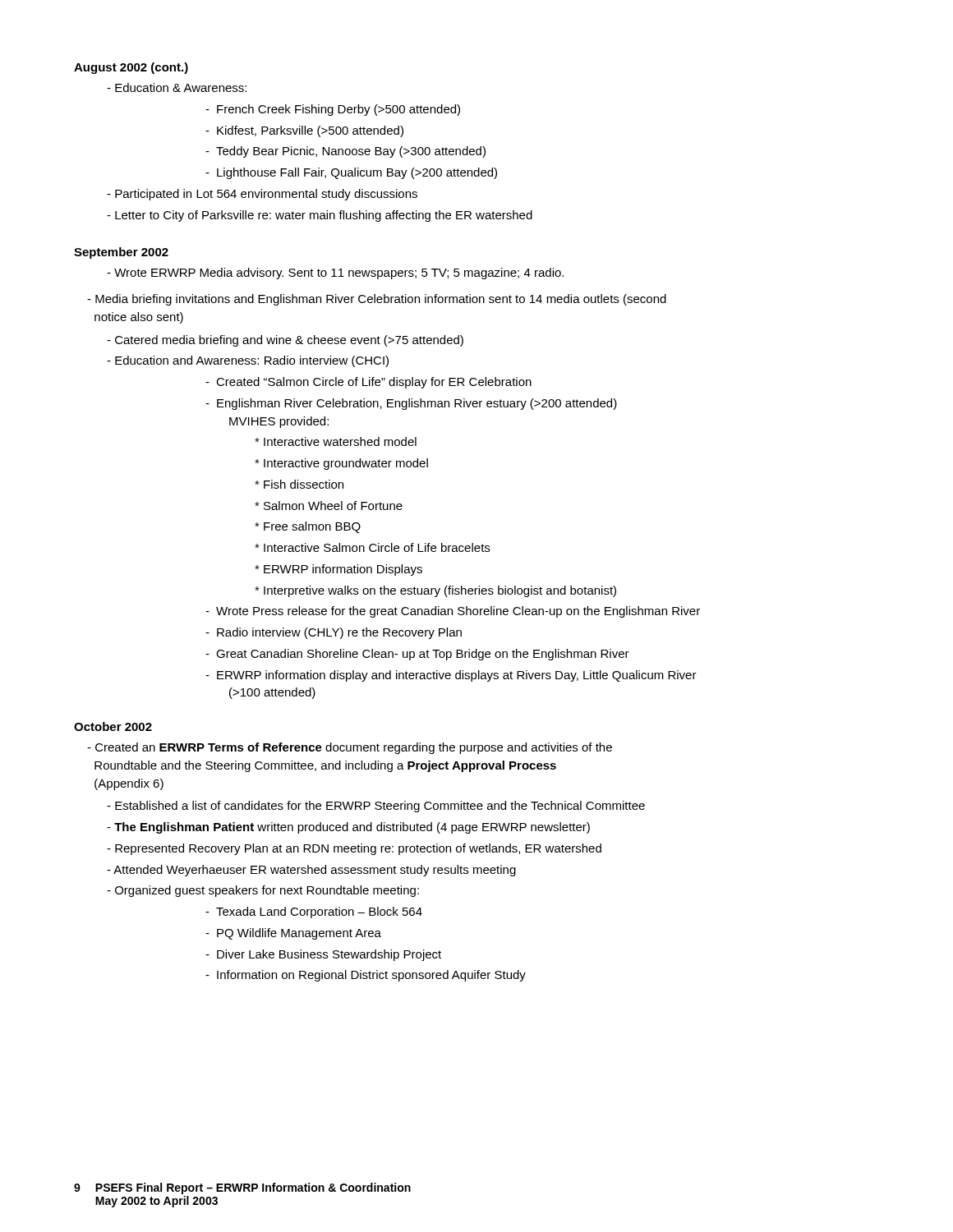Find "-Texada Land Corporation – Block 564" on this page
This screenshot has width=953, height=1232.
(314, 912)
